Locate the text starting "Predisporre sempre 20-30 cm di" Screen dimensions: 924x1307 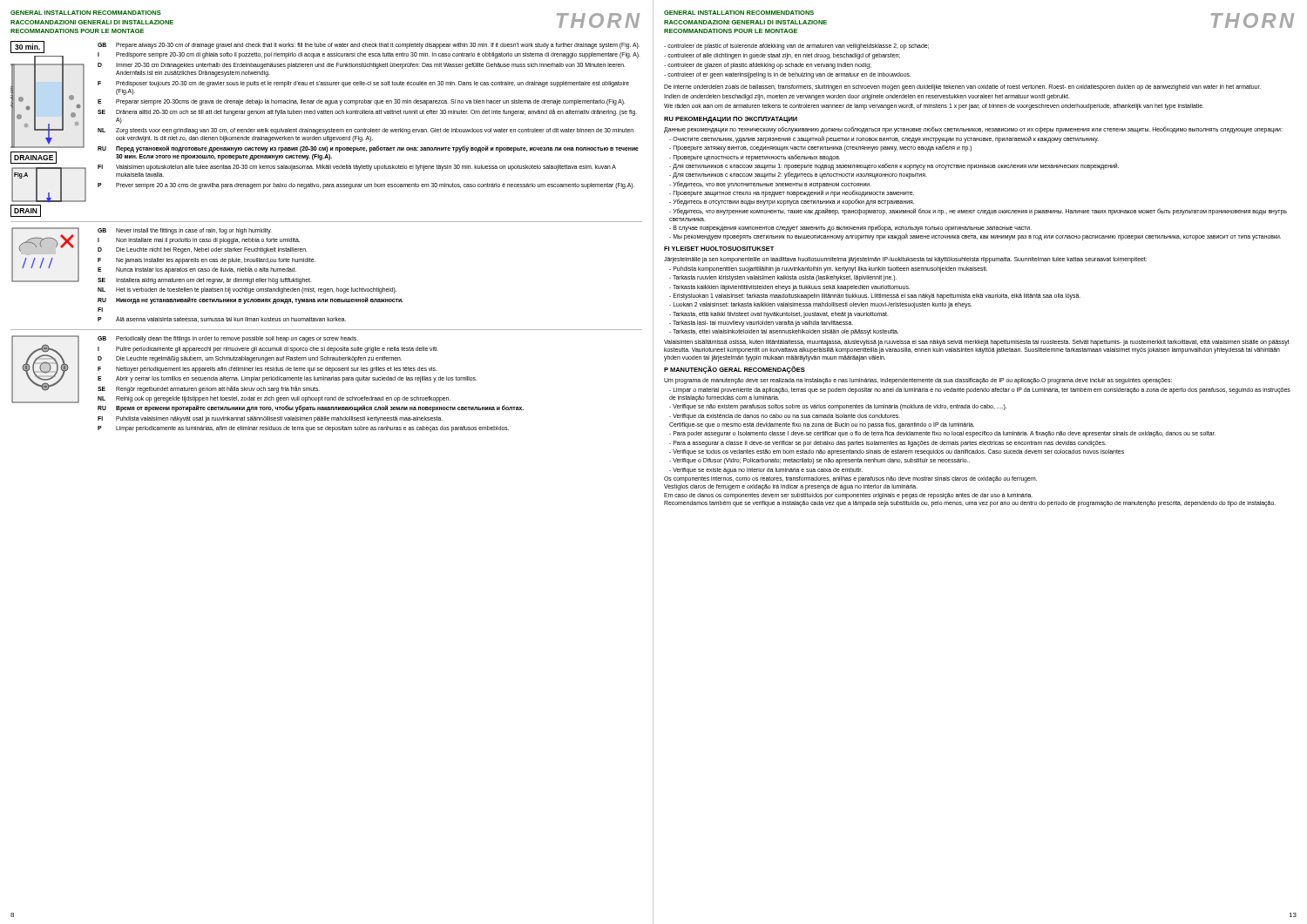click(378, 55)
